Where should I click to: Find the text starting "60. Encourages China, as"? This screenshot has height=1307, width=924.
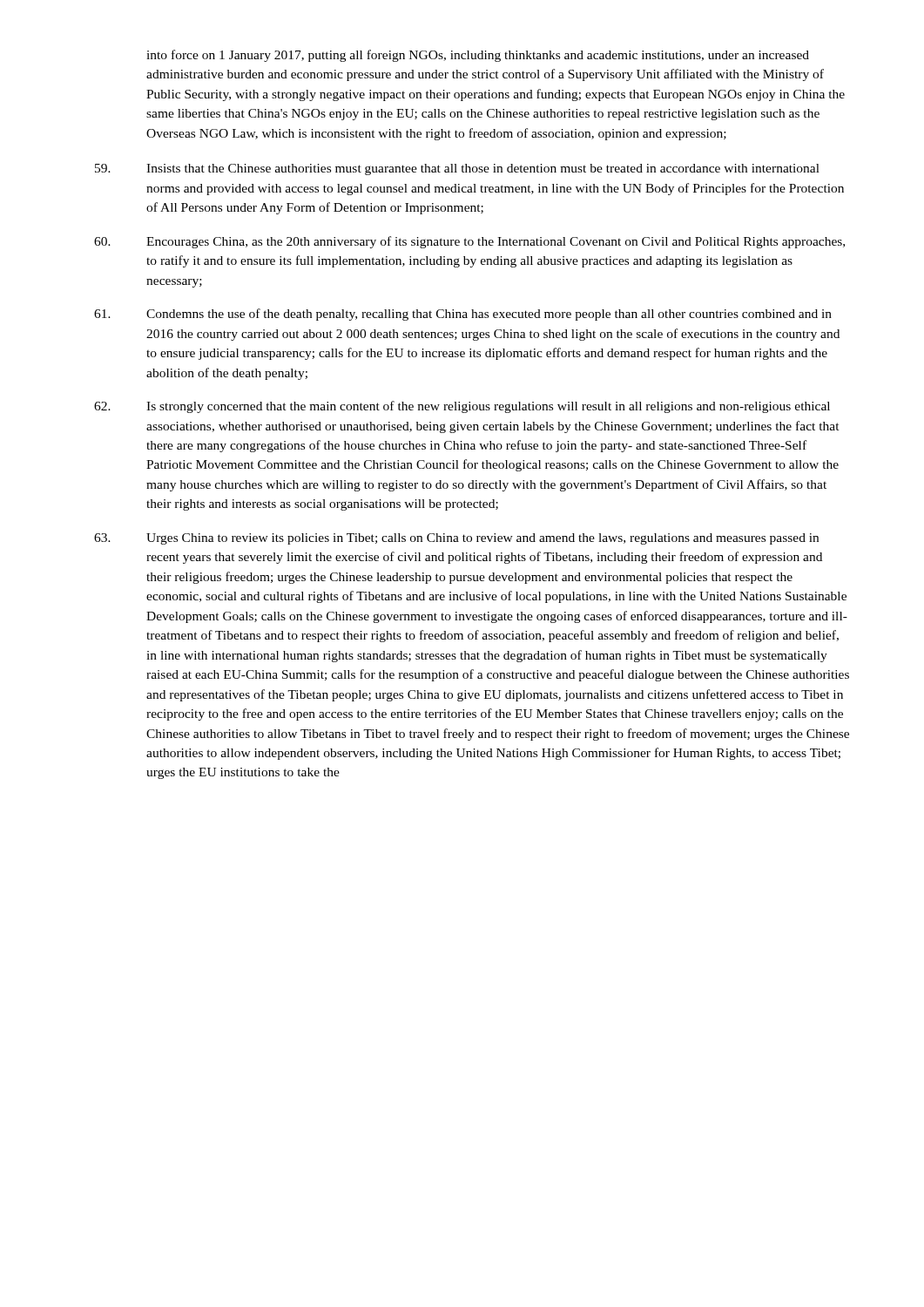[472, 261]
